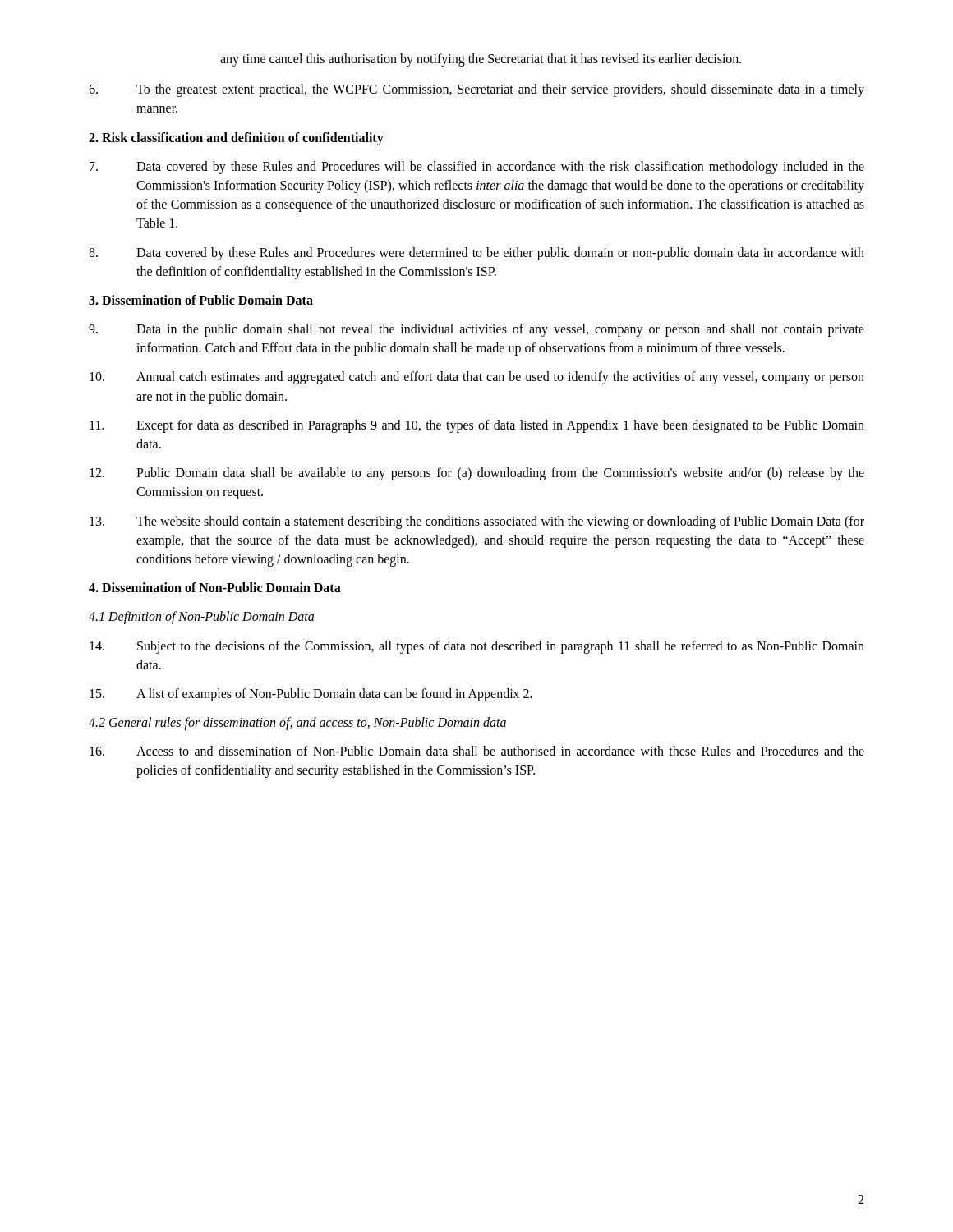953x1232 pixels.
Task: Locate the block of text that opens with "2 General rules for dissemination"
Action: pos(298,722)
